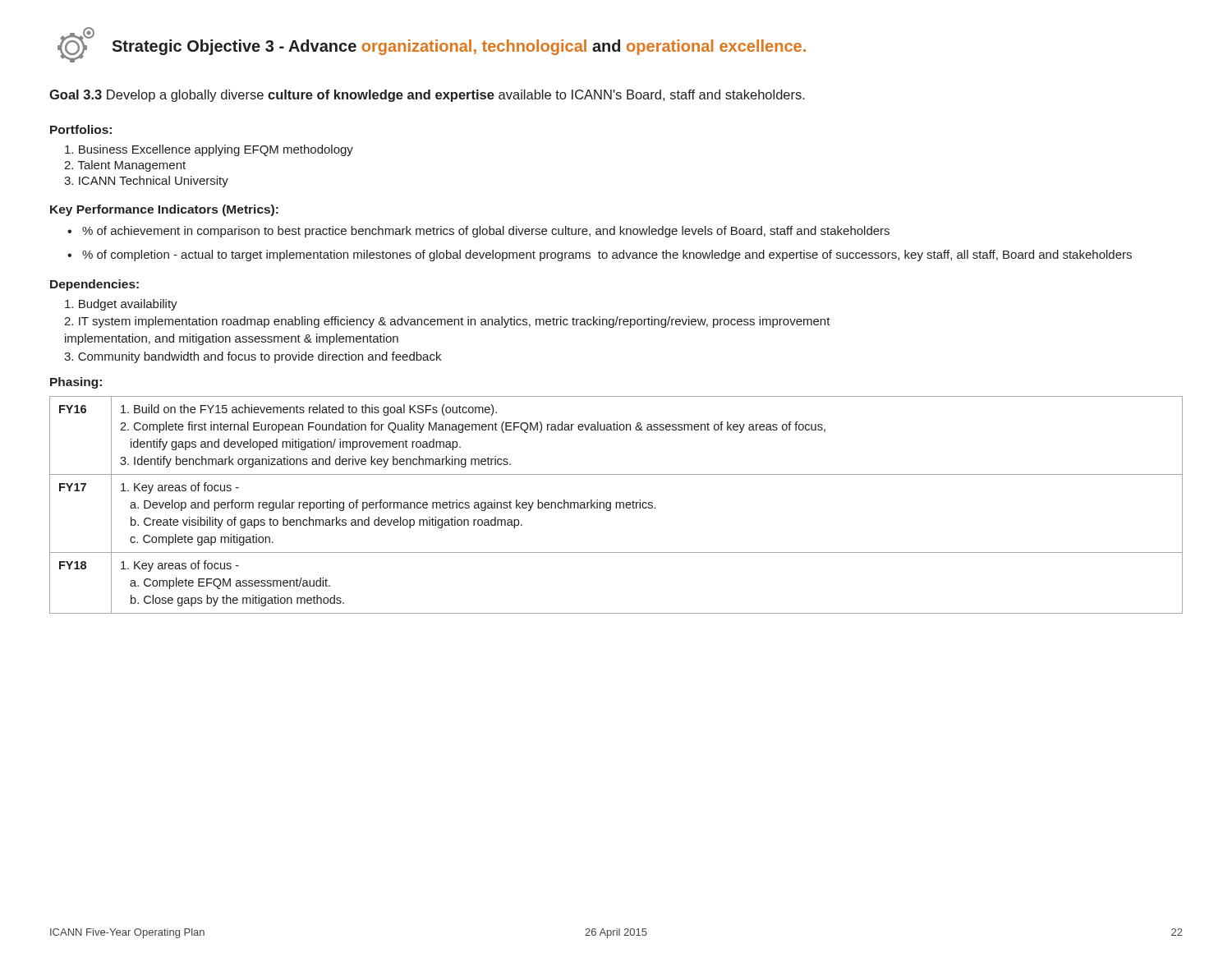The width and height of the screenshot is (1232, 953).
Task: Select the element starting "2. Talent Management"
Action: tap(125, 165)
